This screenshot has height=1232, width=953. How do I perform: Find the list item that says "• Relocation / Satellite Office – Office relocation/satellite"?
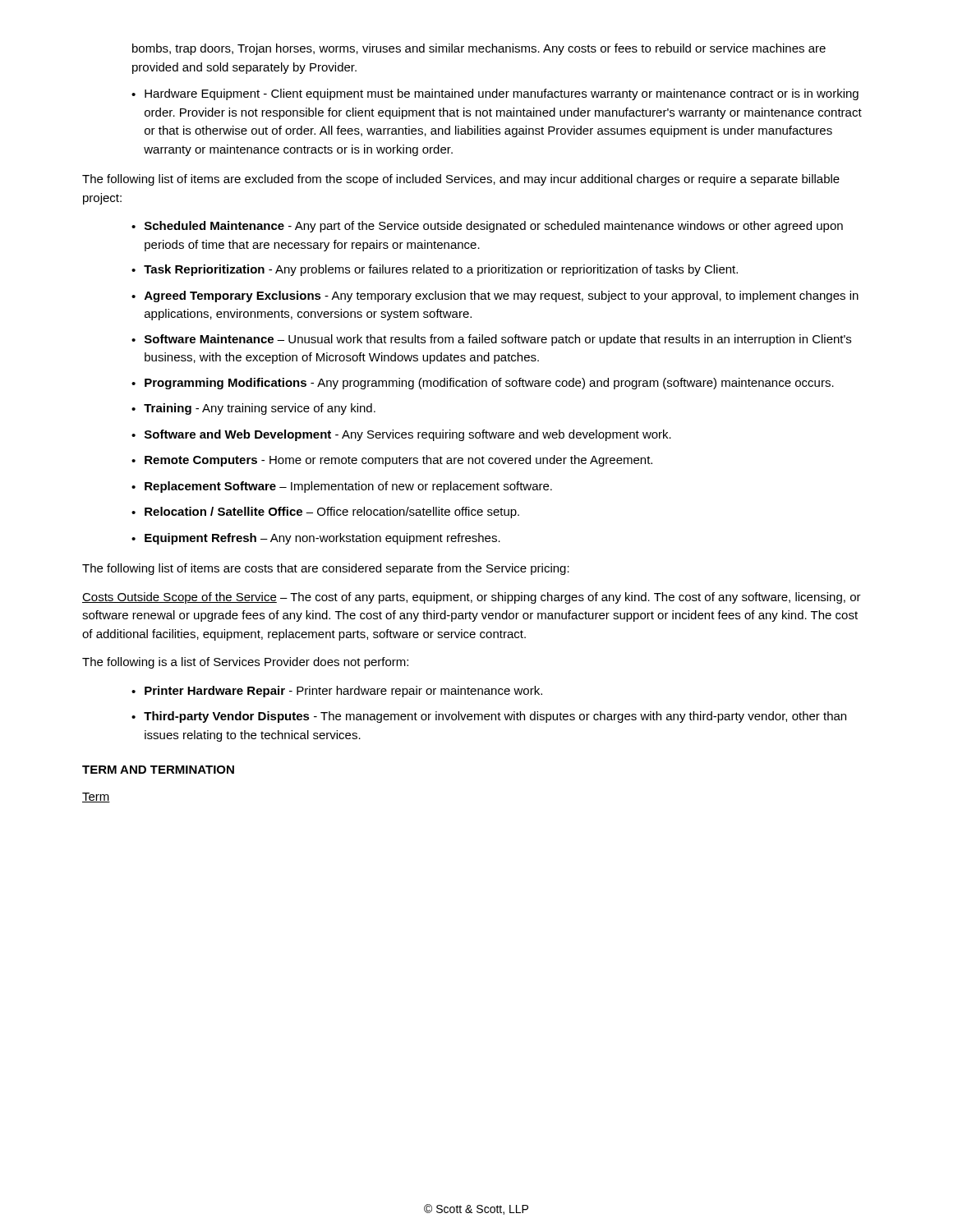point(326,512)
